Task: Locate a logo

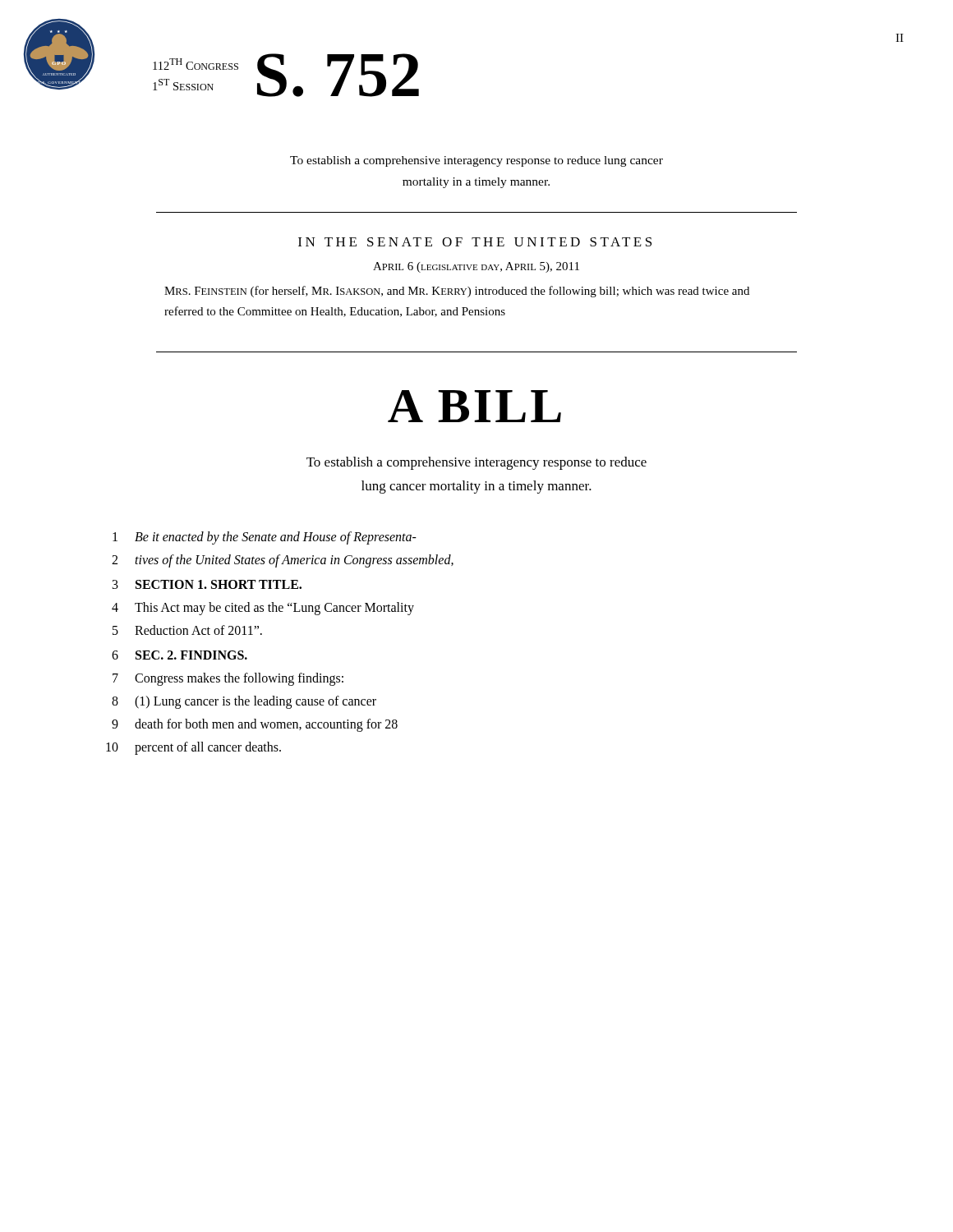Action: tap(59, 54)
